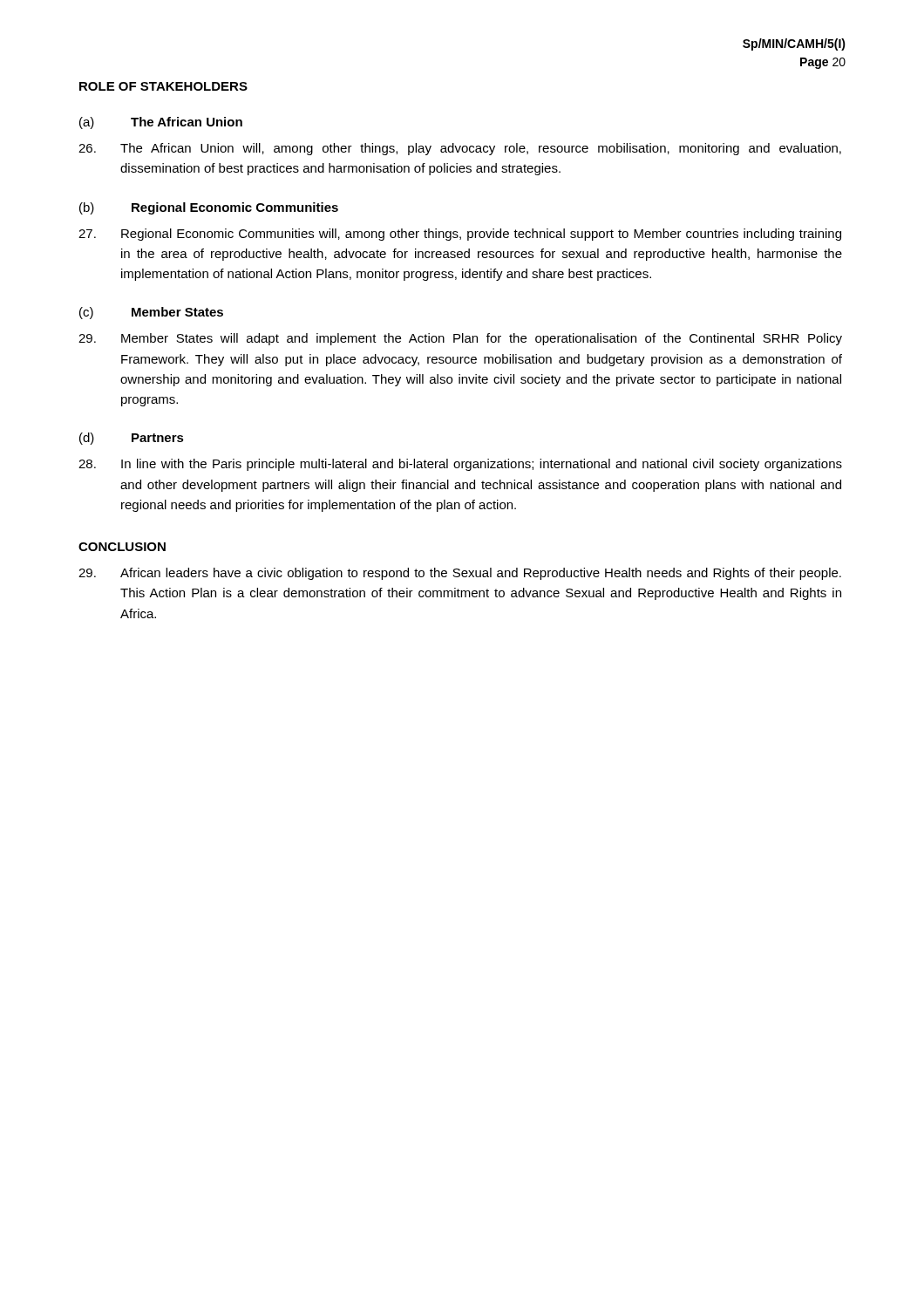Click on the region starting "In line with the"
This screenshot has width=924, height=1308.
[460, 484]
